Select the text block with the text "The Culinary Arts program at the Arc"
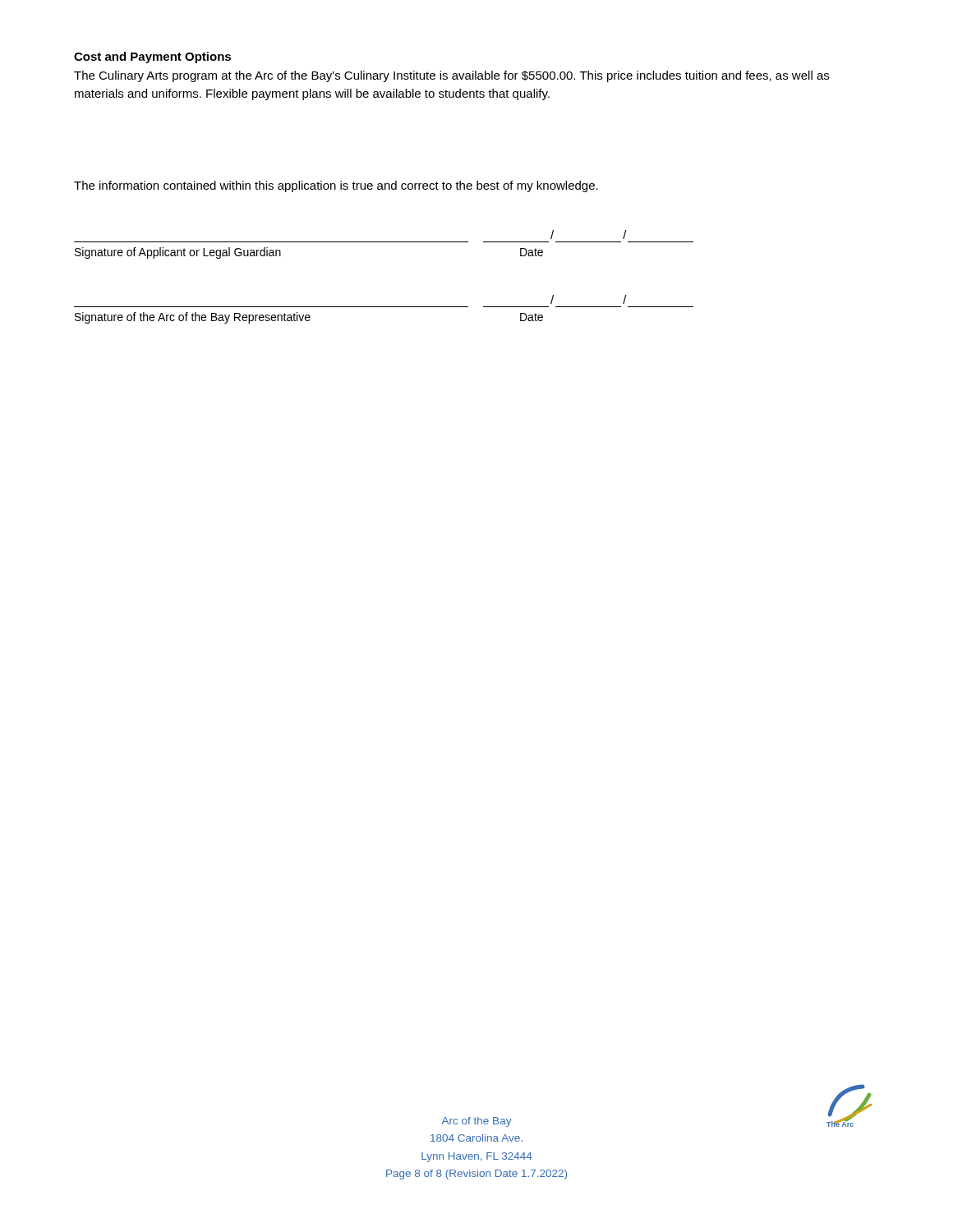953x1232 pixels. tap(452, 84)
